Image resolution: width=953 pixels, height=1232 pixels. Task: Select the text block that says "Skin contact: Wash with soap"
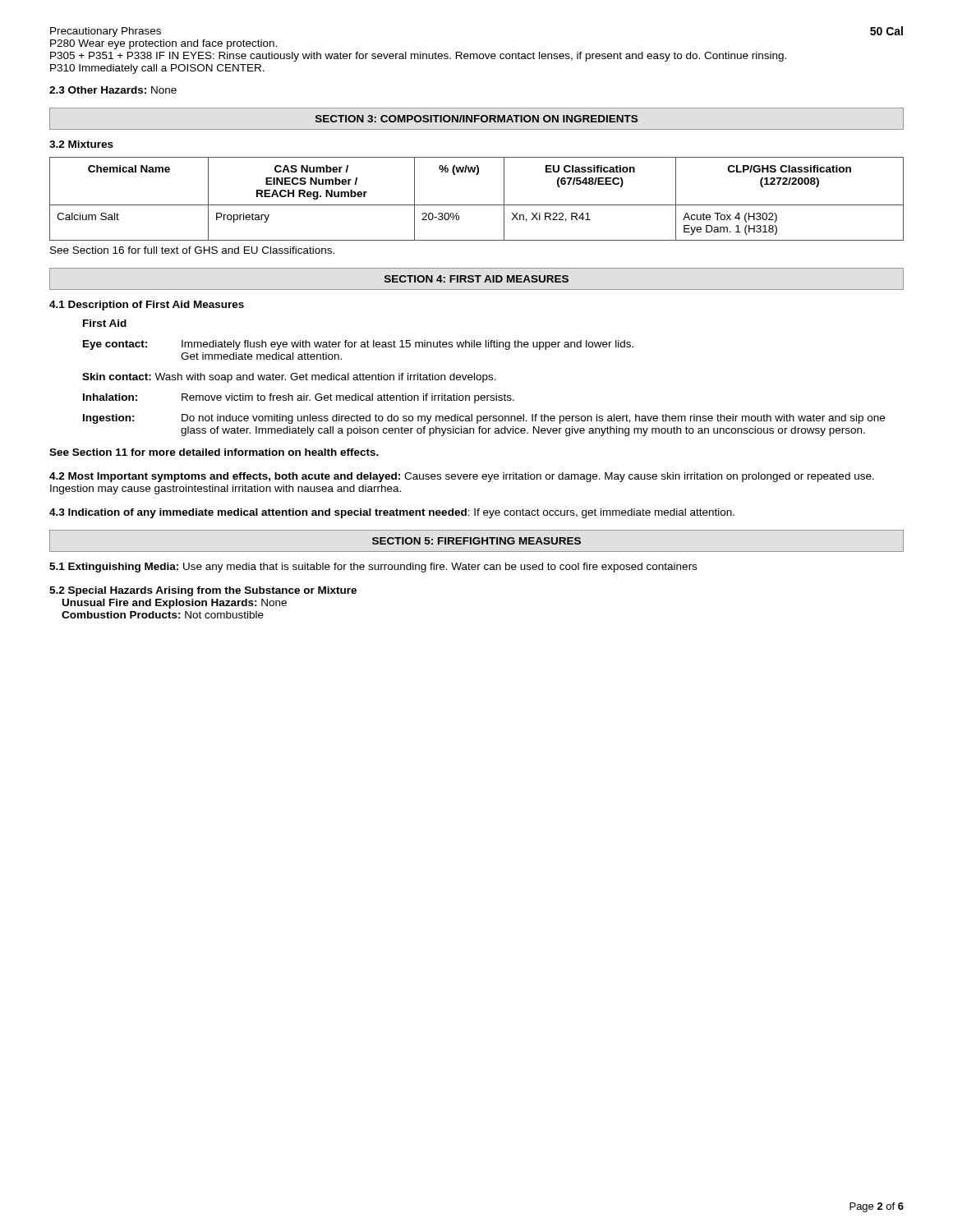tap(289, 377)
